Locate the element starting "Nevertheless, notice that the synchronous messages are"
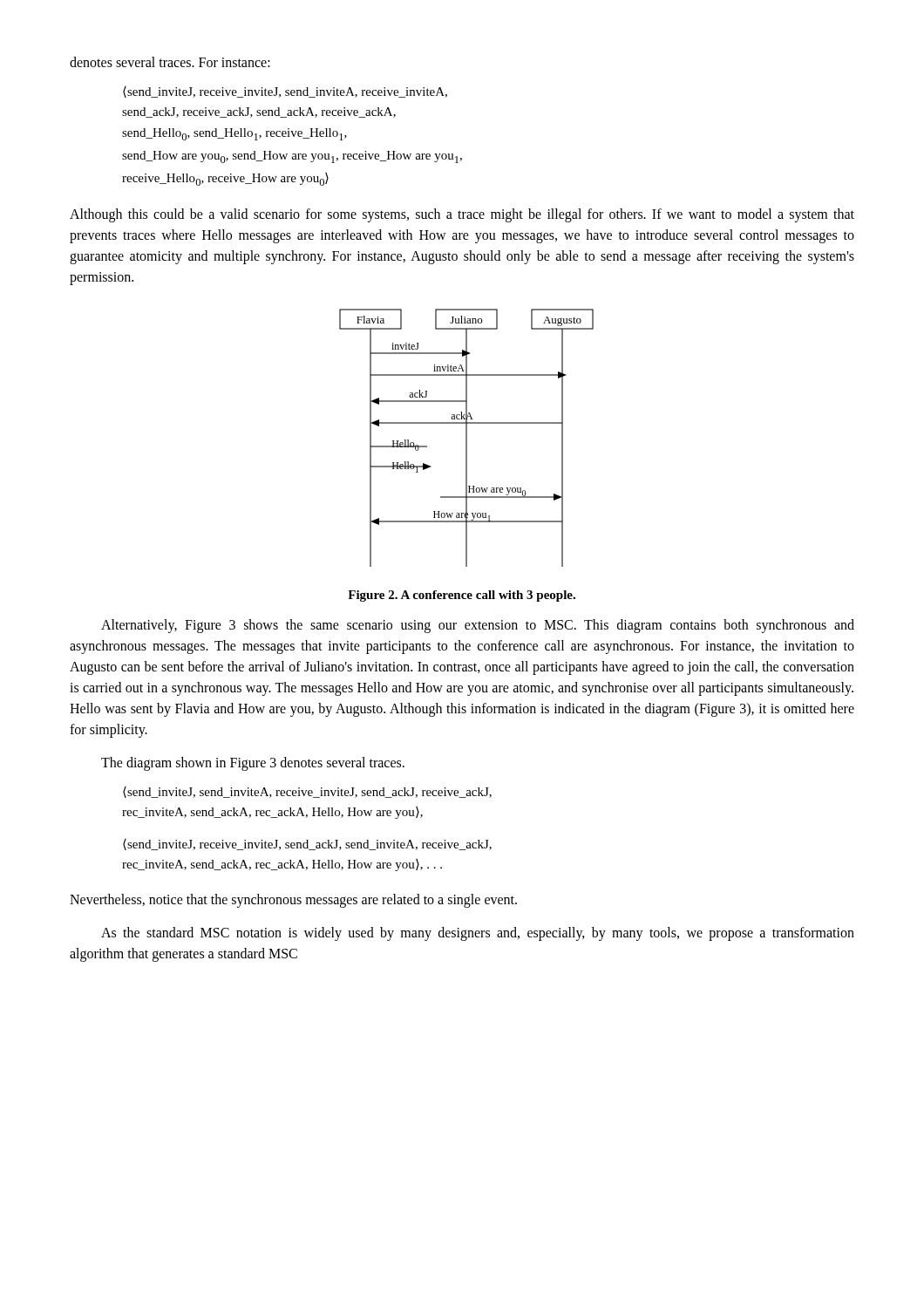Image resolution: width=924 pixels, height=1308 pixels. pos(294,899)
